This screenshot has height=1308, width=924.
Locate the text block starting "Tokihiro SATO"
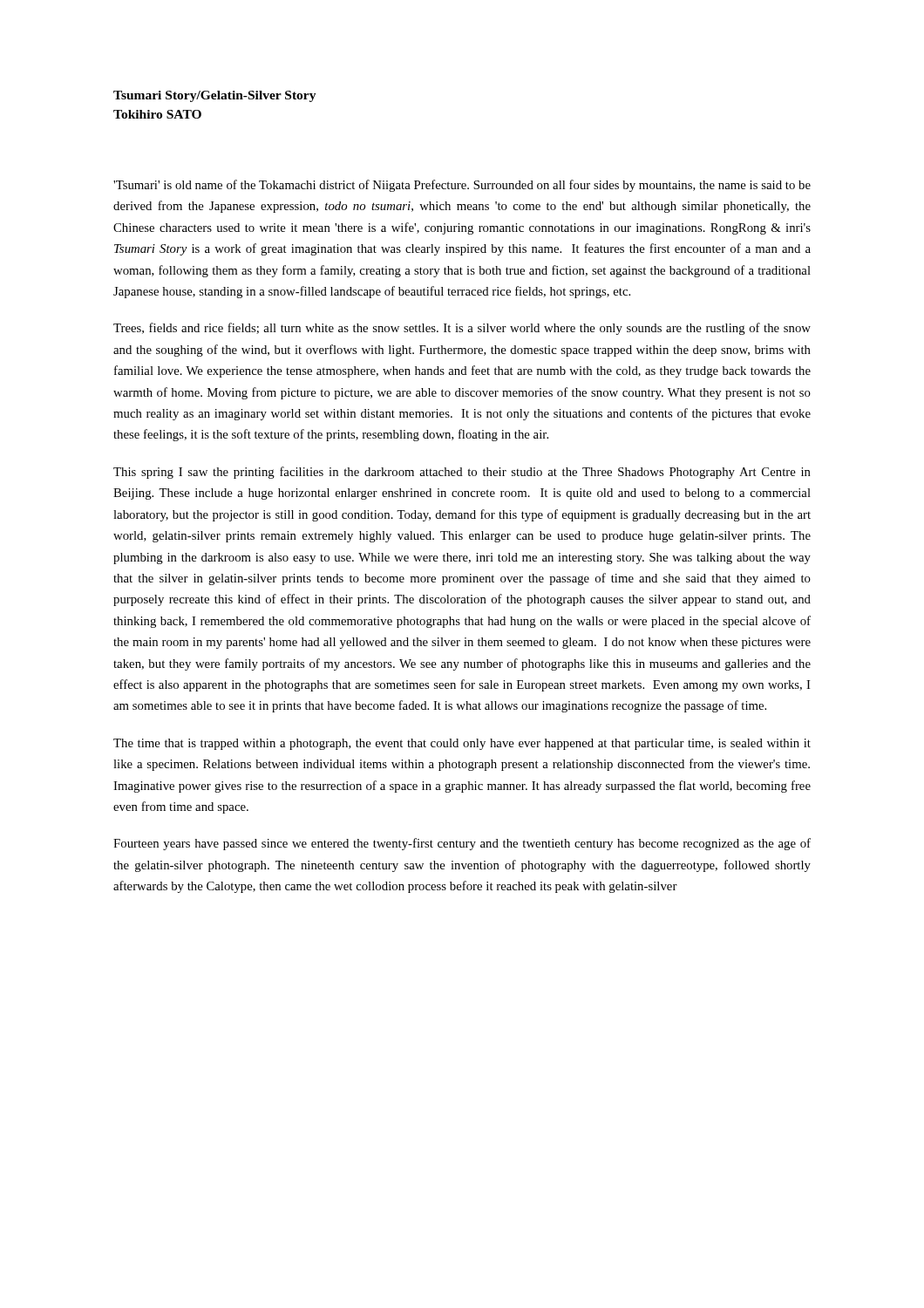tap(158, 114)
